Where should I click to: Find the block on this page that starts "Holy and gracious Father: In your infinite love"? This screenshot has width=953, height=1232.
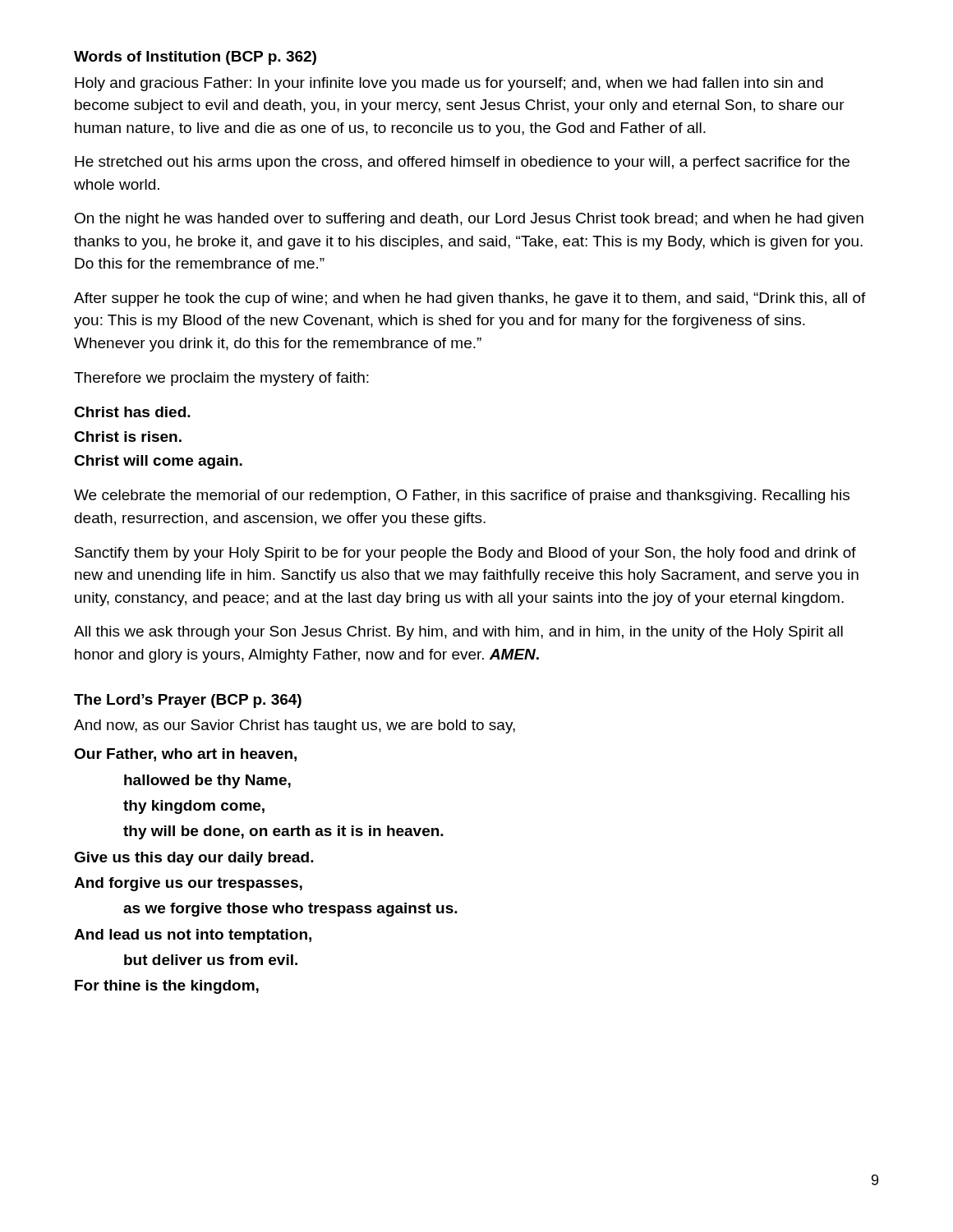point(459,105)
